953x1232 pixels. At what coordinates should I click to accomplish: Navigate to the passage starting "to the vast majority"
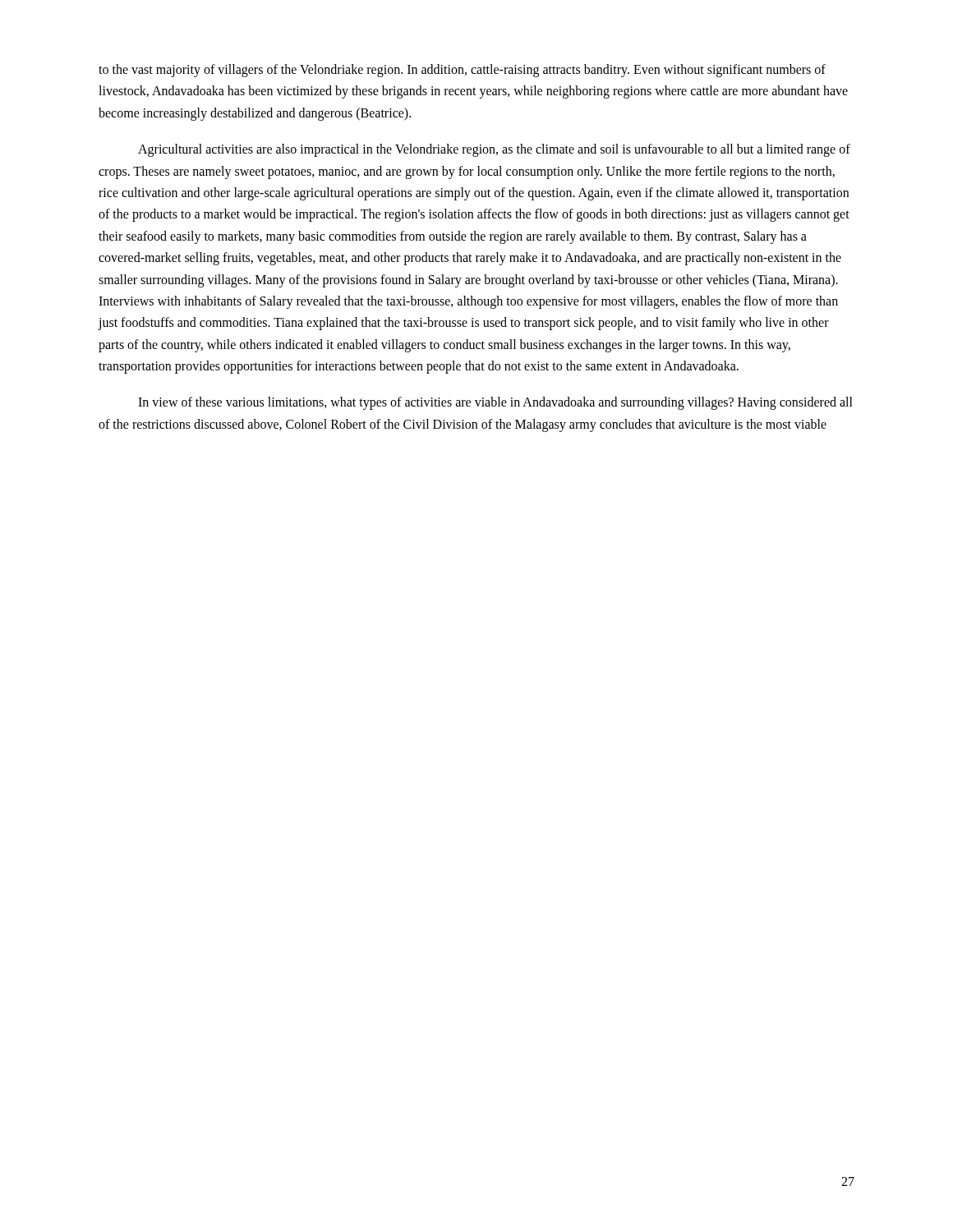click(476, 92)
